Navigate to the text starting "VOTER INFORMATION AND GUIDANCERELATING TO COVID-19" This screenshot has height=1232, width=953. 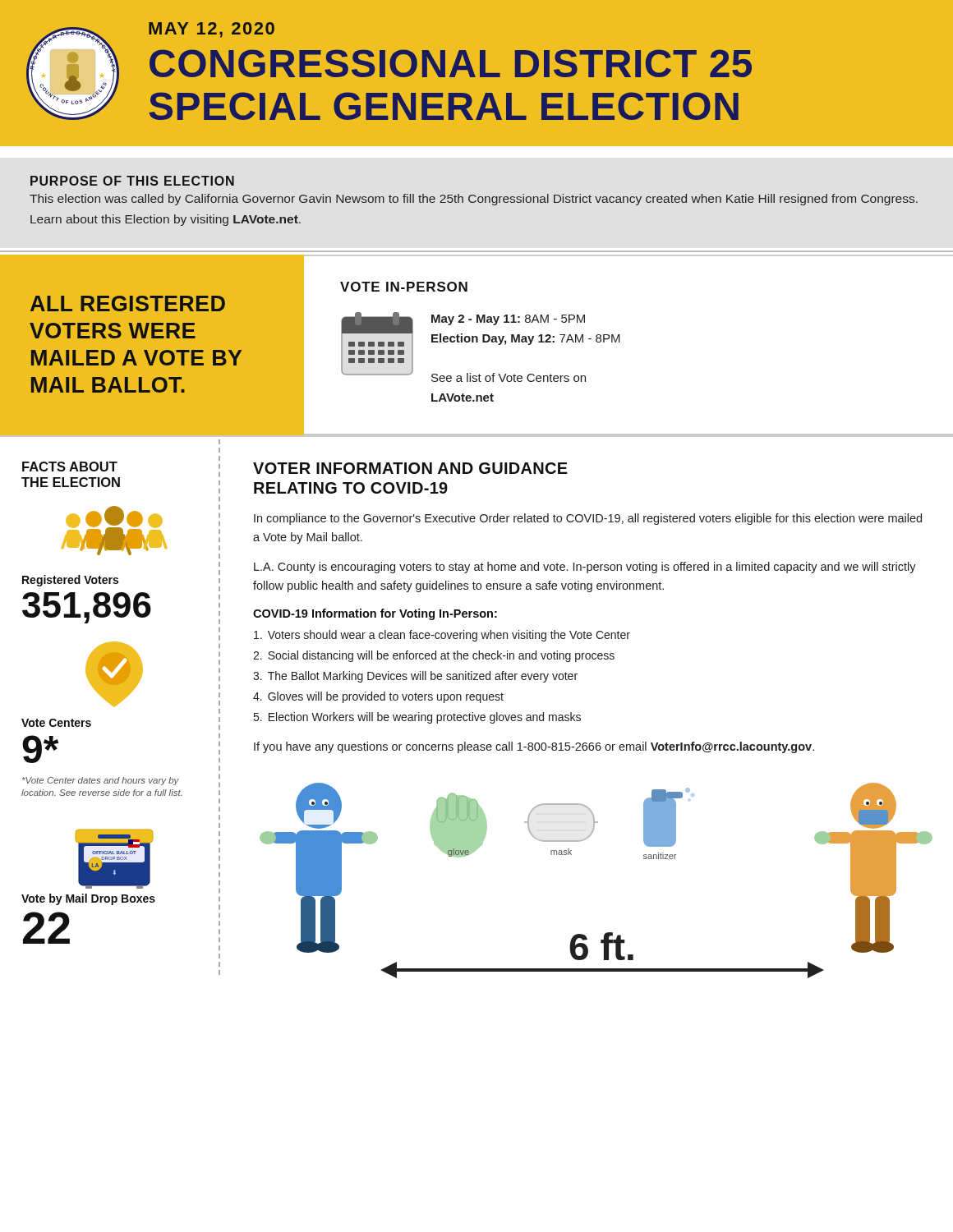[411, 478]
